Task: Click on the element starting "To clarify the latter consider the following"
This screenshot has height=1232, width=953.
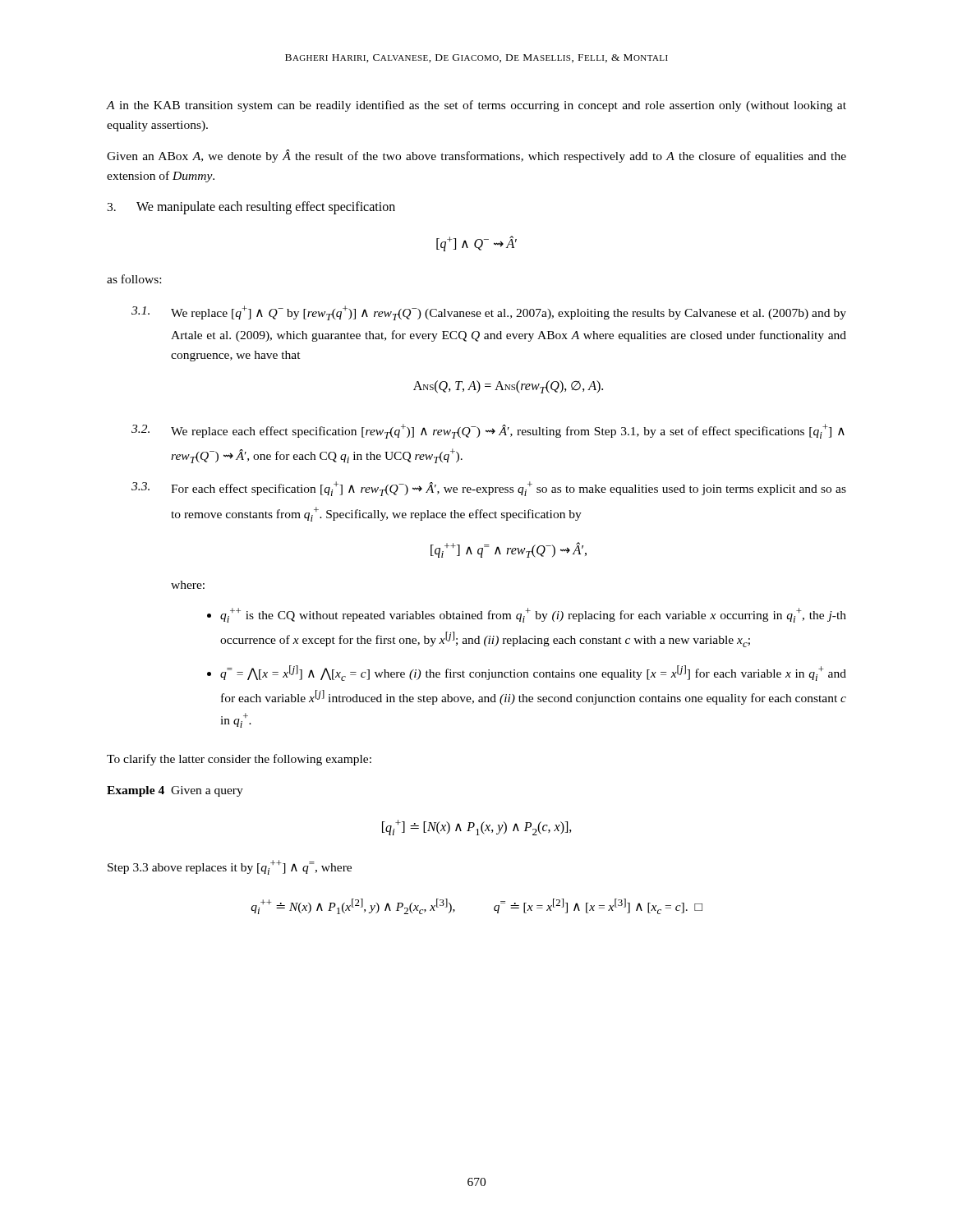Action: [239, 759]
